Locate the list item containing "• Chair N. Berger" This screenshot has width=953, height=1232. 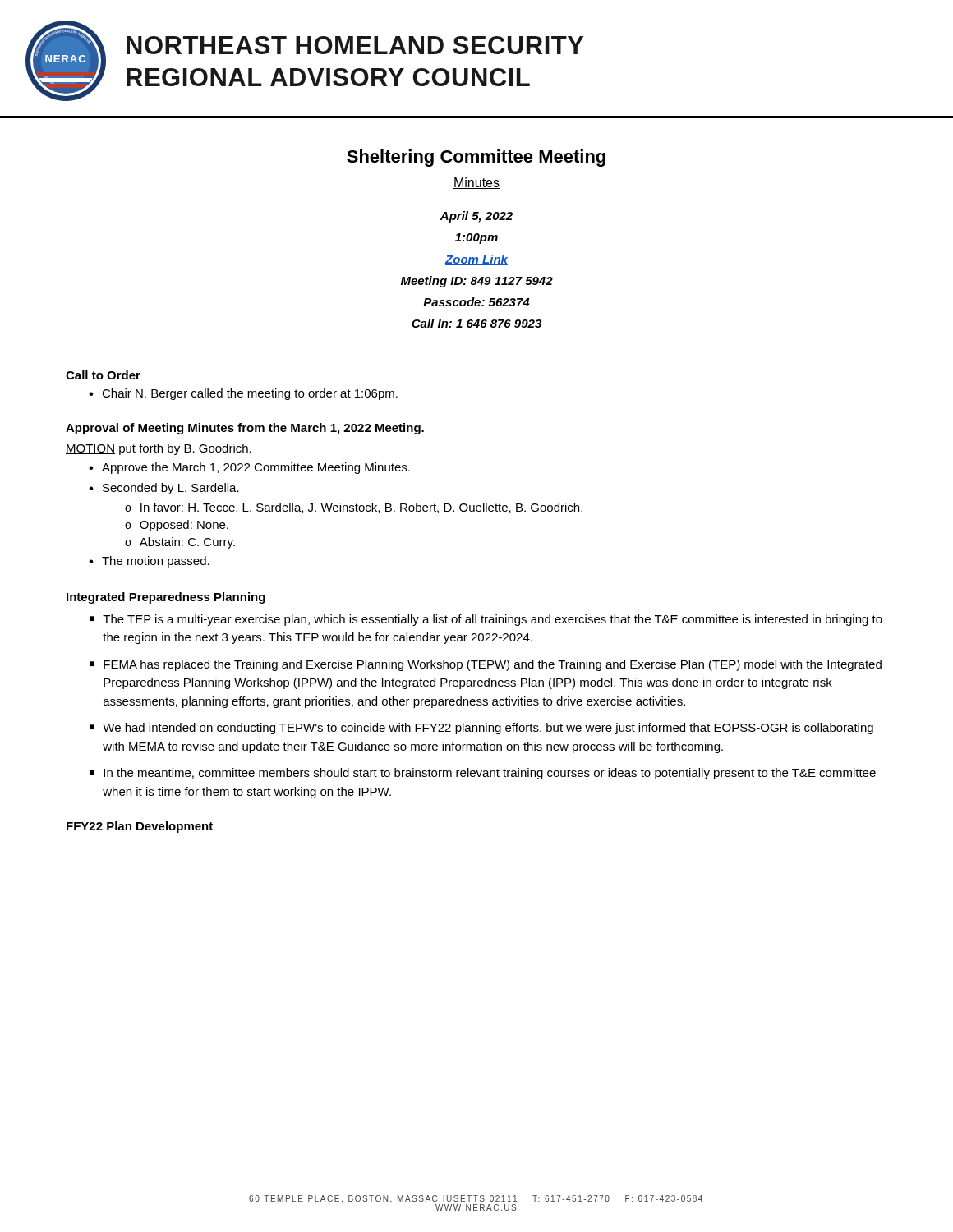[244, 394]
